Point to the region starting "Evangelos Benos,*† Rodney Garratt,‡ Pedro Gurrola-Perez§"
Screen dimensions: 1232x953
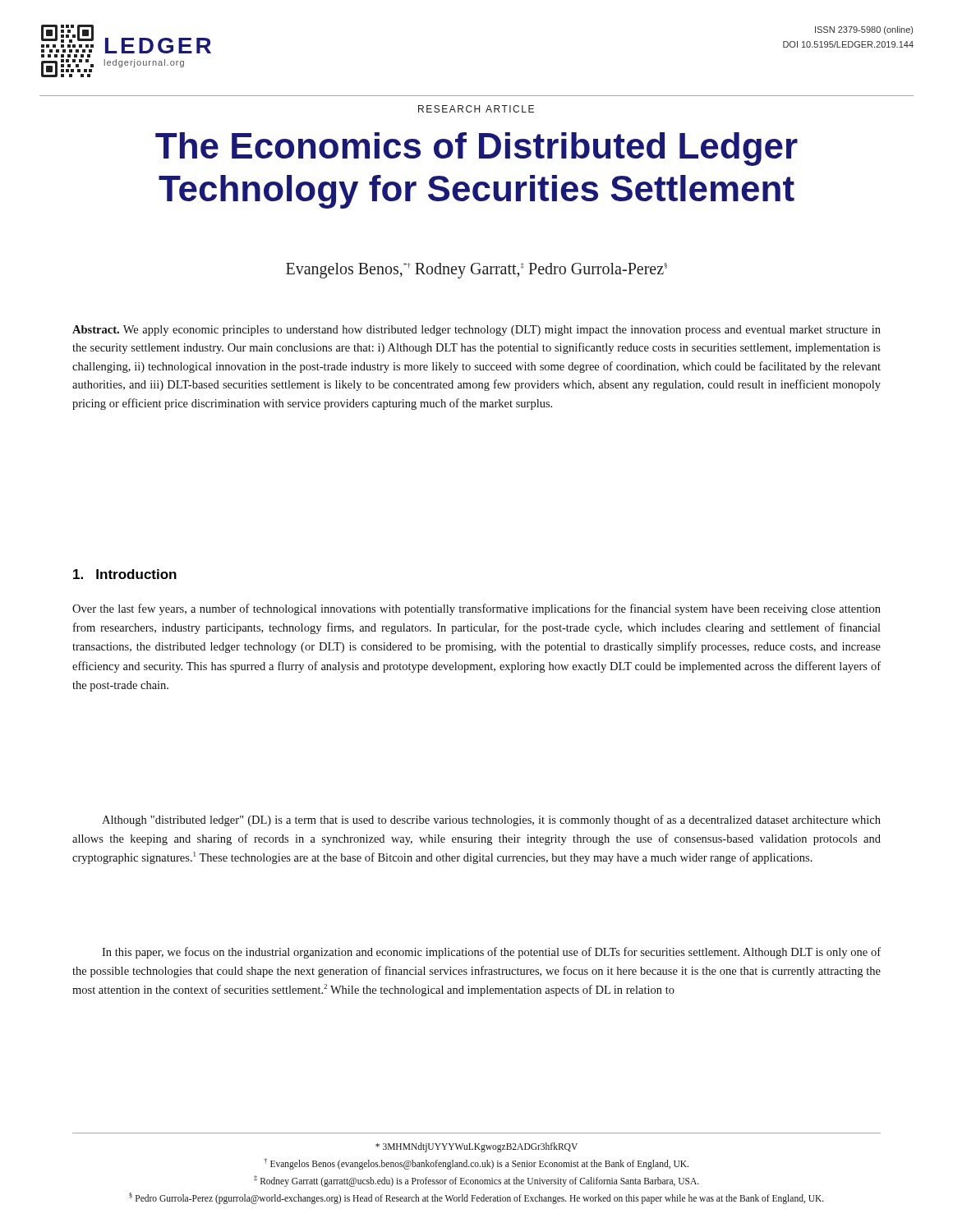[x=476, y=269]
